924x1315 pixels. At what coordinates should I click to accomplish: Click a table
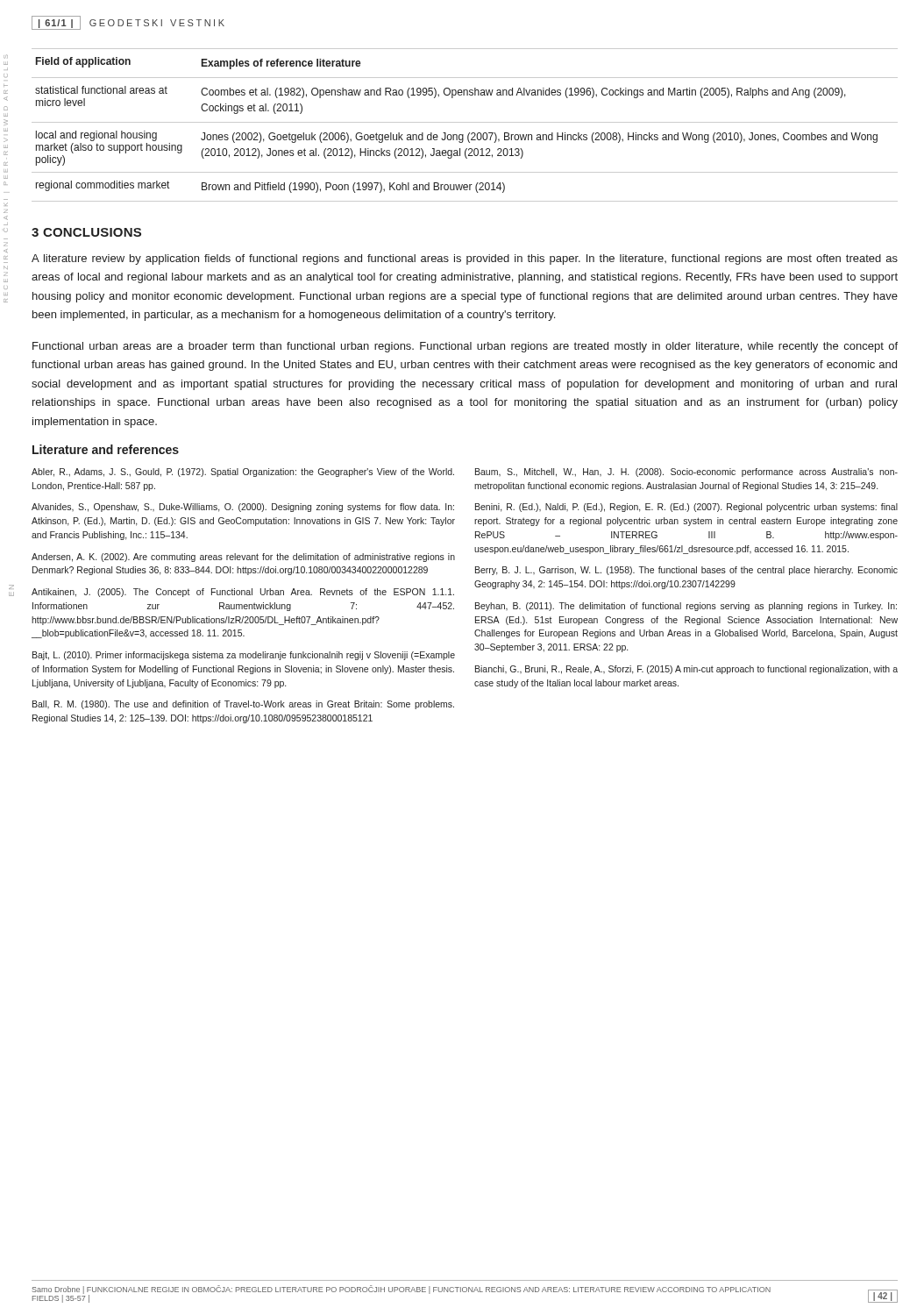[465, 125]
